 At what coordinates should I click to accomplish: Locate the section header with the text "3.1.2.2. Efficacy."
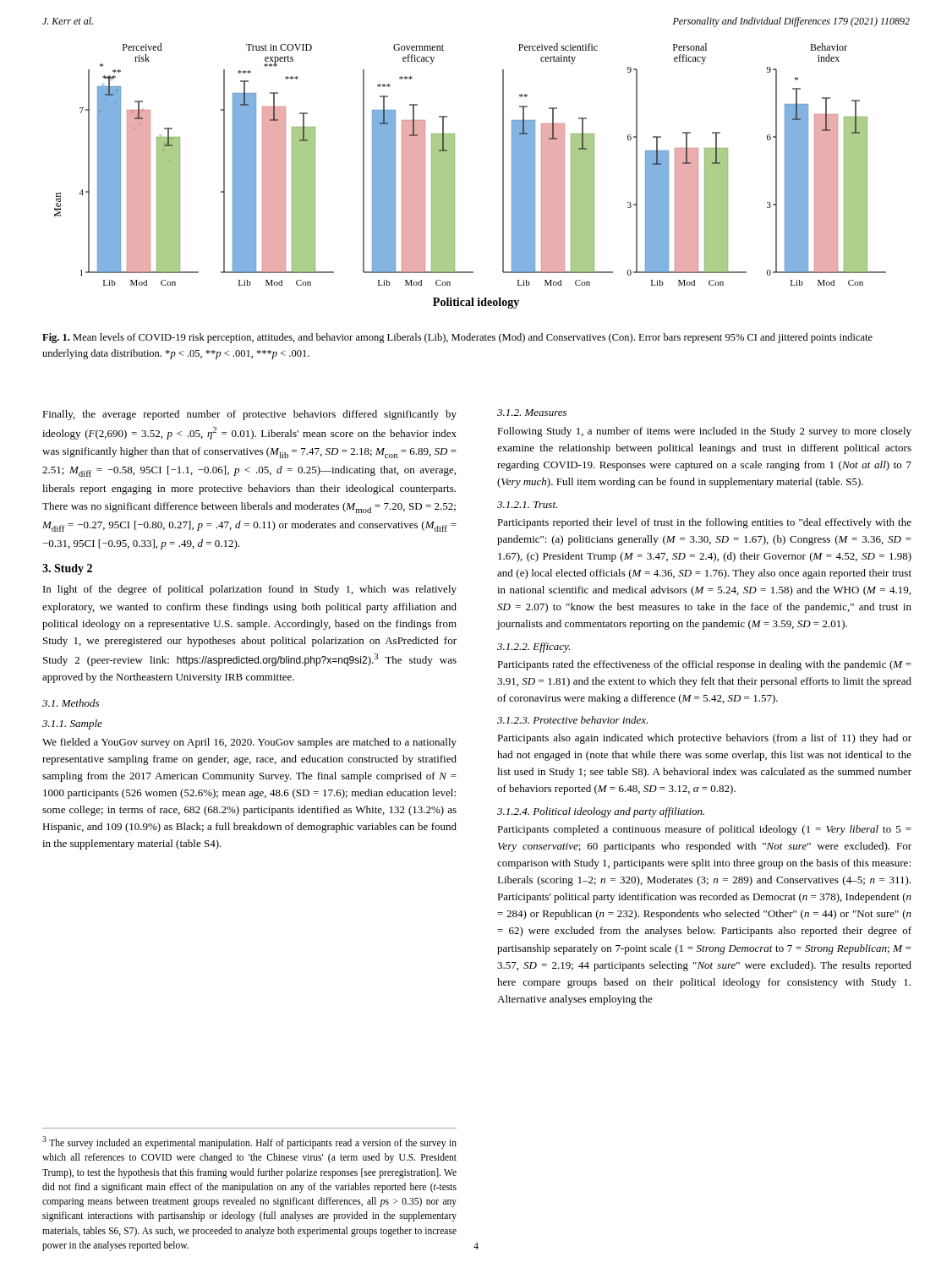point(534,646)
